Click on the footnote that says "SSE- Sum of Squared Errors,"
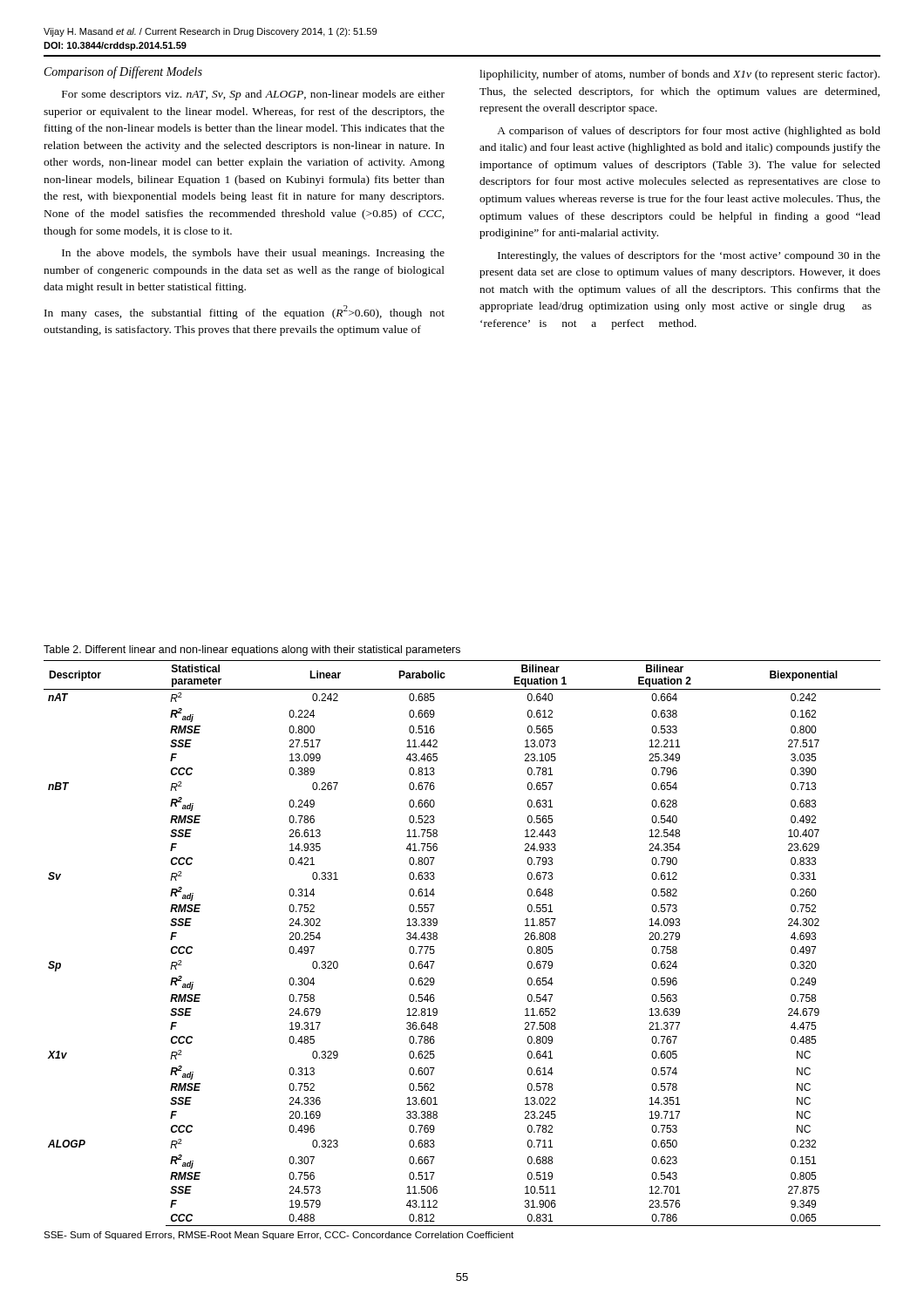This screenshot has width=924, height=1308. click(x=279, y=1235)
